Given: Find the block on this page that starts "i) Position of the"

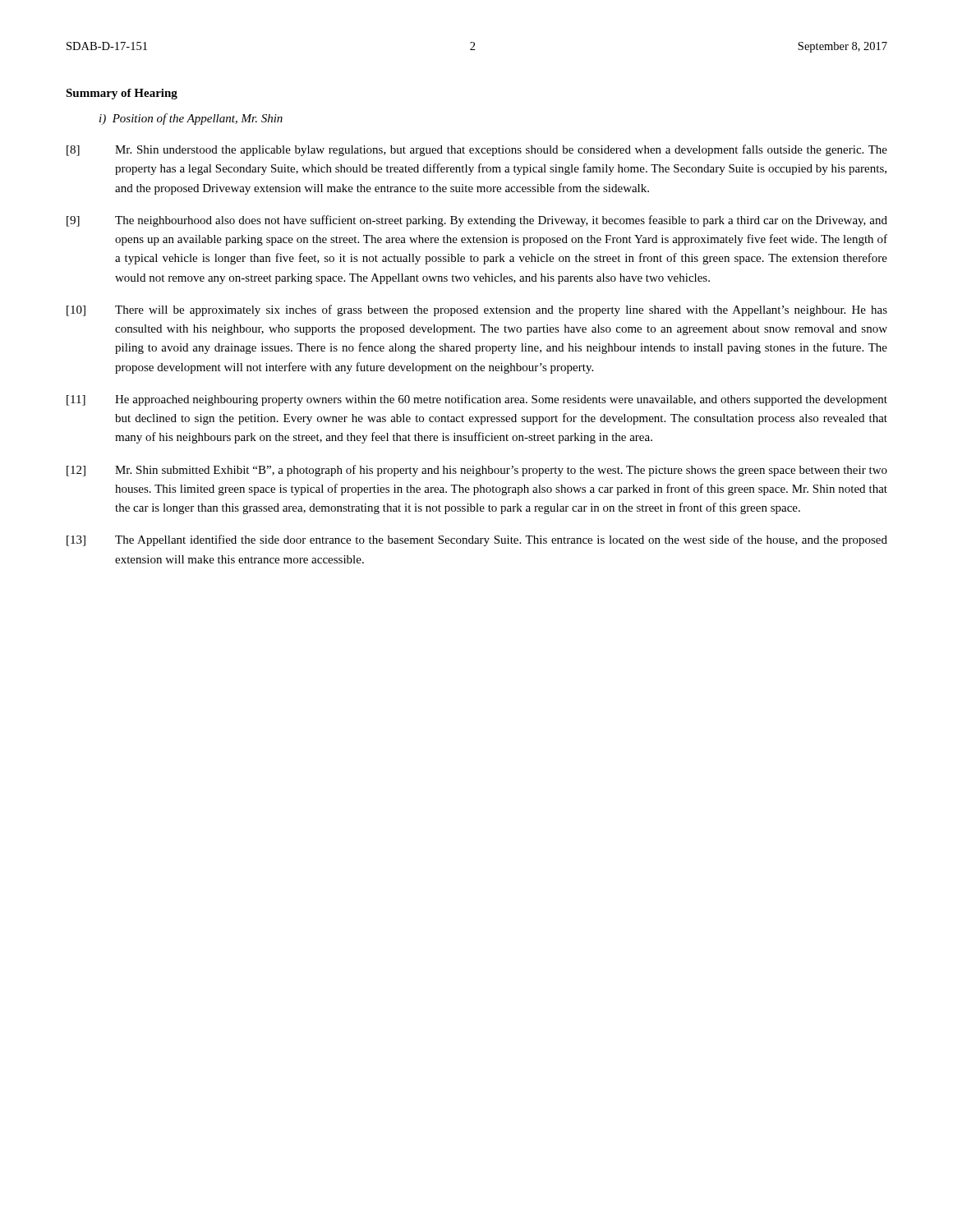Looking at the screenshot, I should click(191, 118).
